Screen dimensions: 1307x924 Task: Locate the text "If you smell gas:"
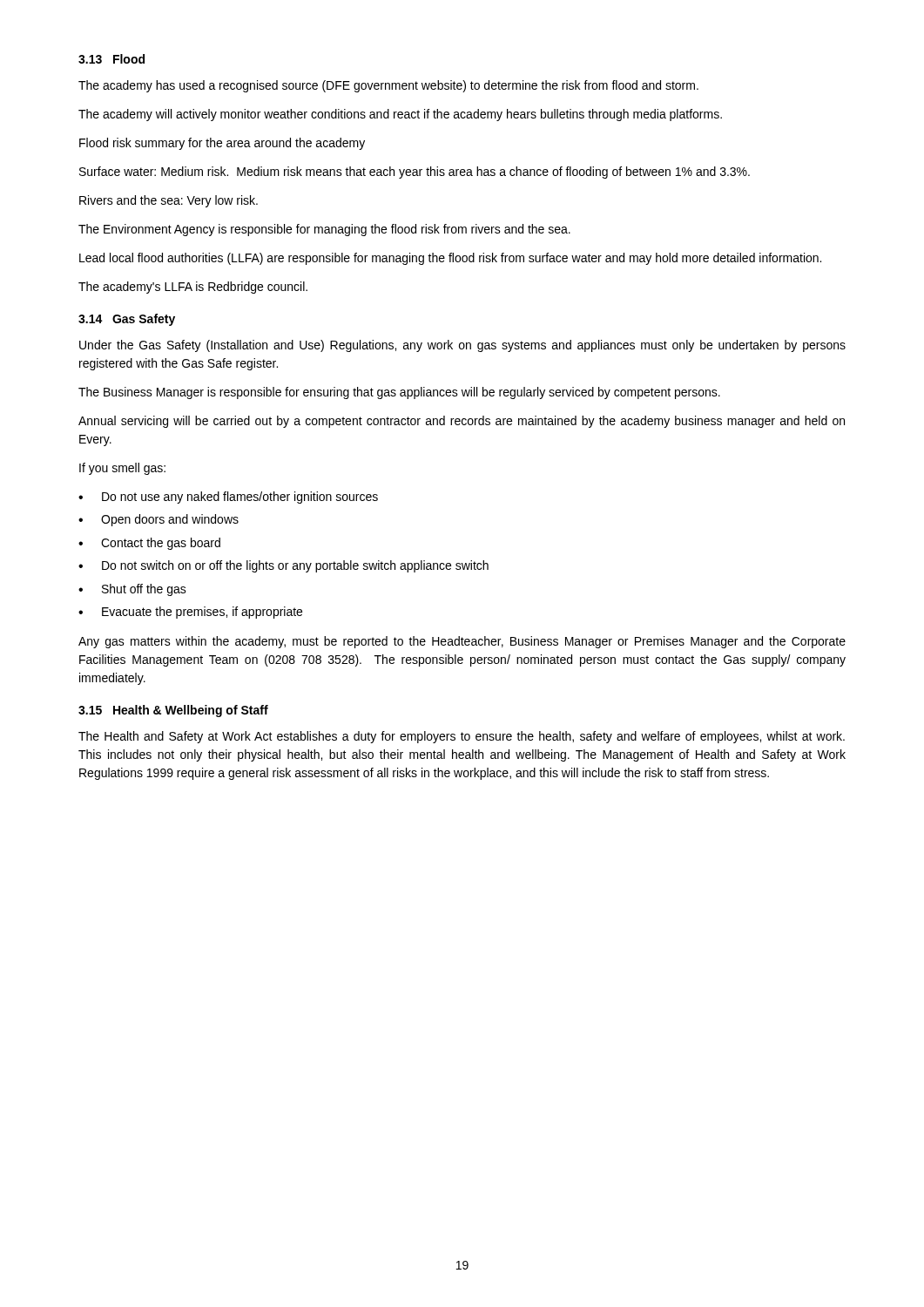(122, 468)
